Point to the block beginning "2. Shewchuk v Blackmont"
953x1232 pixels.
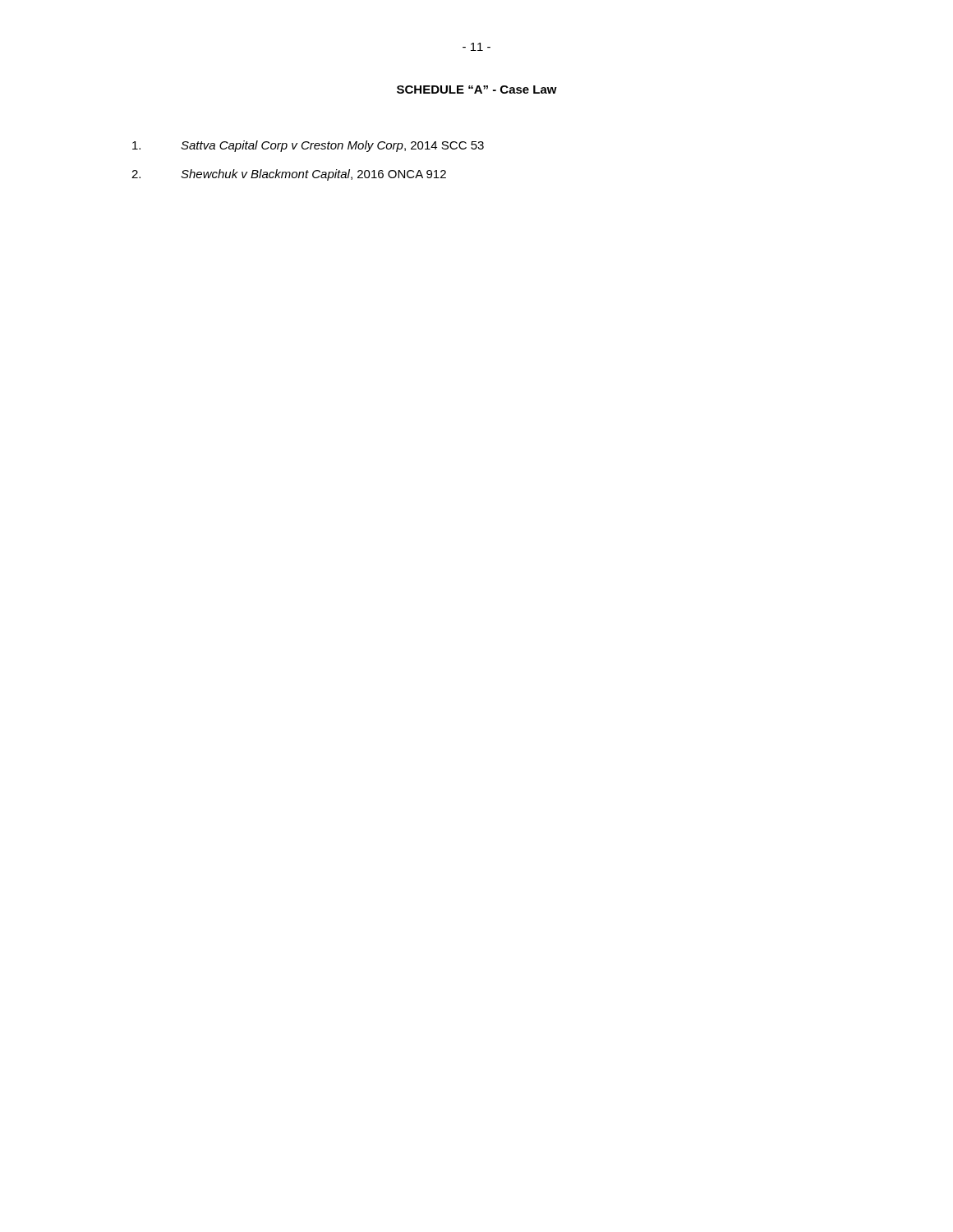tap(289, 175)
